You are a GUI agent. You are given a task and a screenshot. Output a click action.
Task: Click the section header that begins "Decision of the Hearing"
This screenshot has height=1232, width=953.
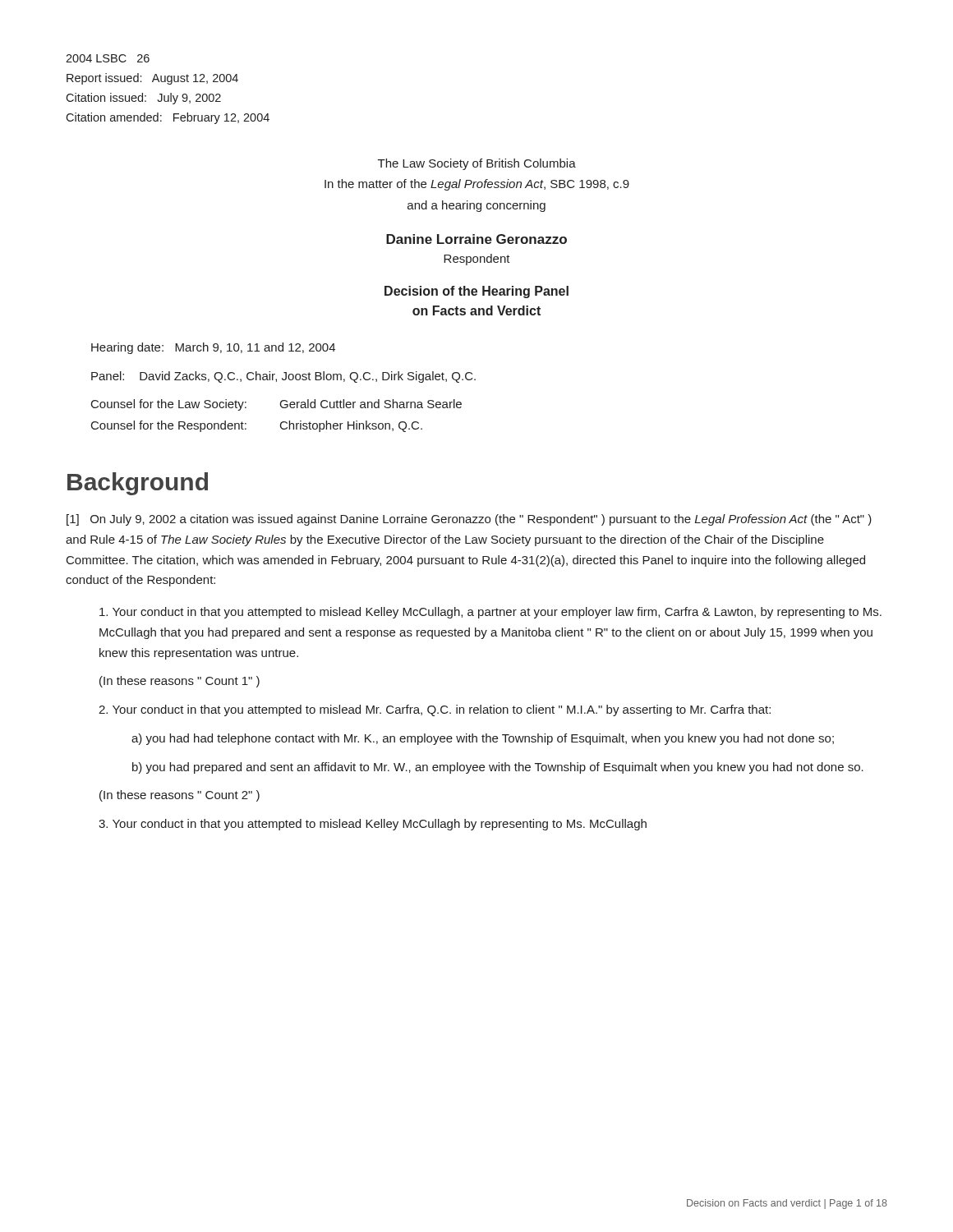click(476, 301)
